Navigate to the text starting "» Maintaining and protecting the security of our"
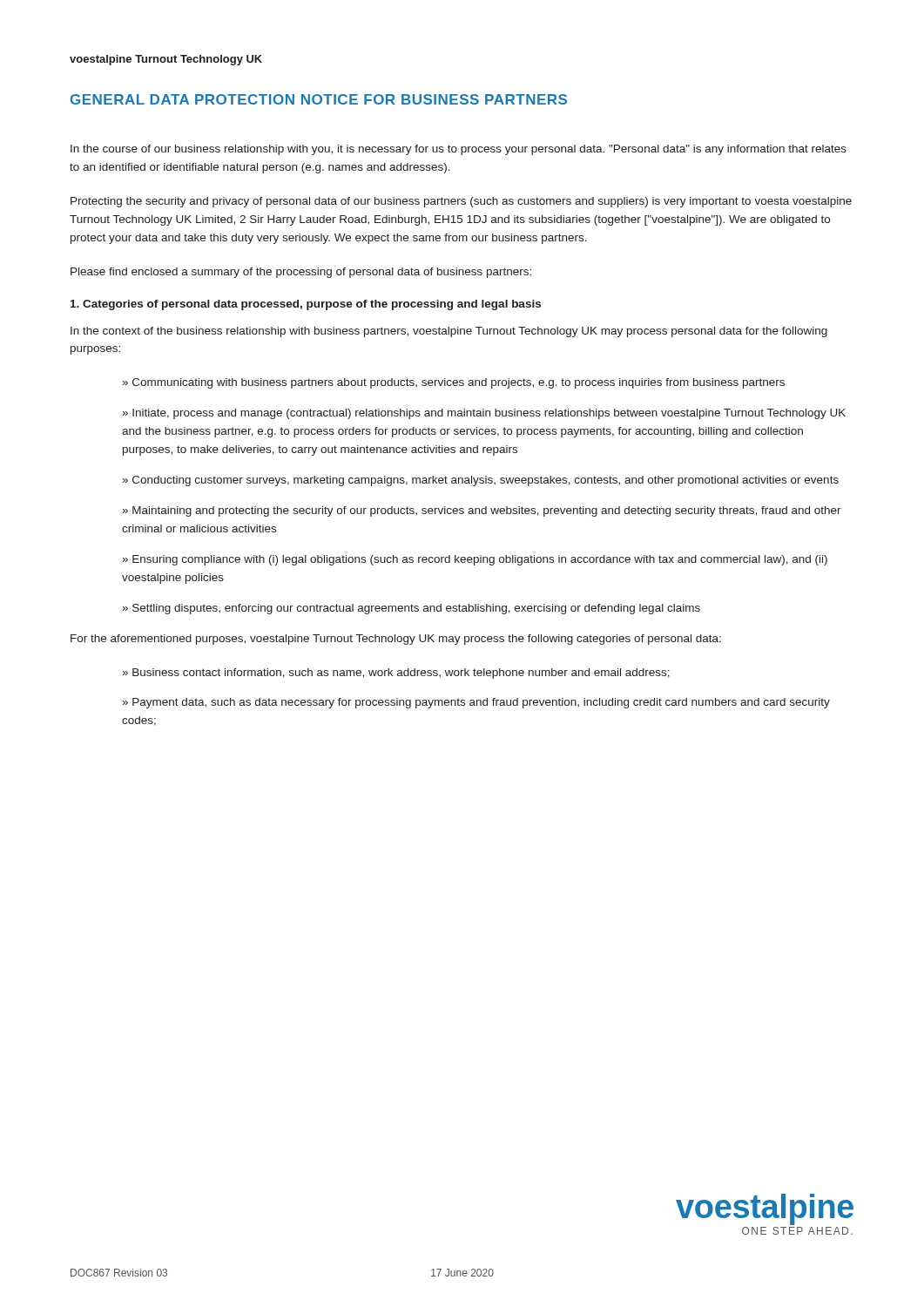This screenshot has width=924, height=1307. coord(481,519)
